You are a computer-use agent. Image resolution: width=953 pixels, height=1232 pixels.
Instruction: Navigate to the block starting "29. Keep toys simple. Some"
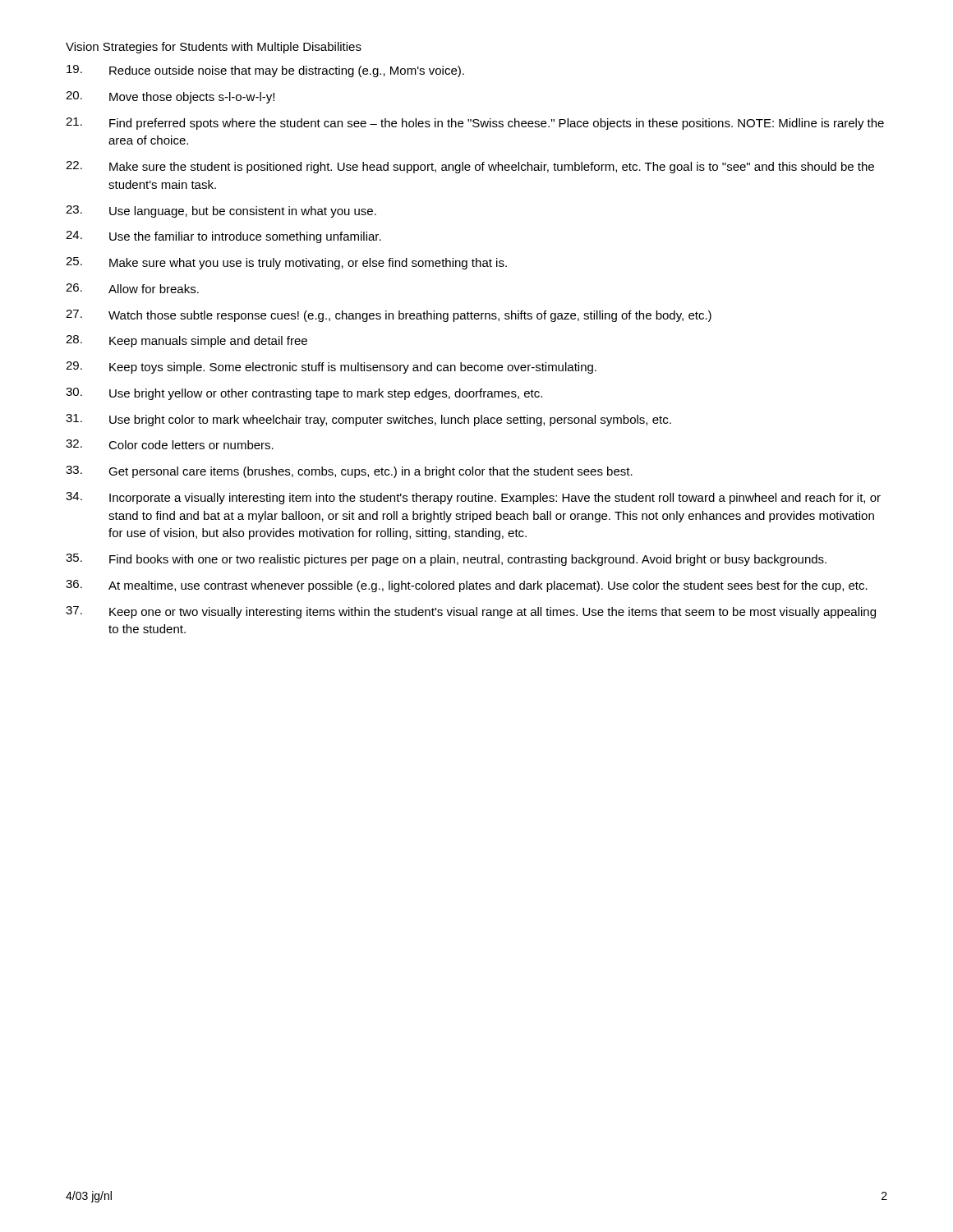[x=332, y=367]
